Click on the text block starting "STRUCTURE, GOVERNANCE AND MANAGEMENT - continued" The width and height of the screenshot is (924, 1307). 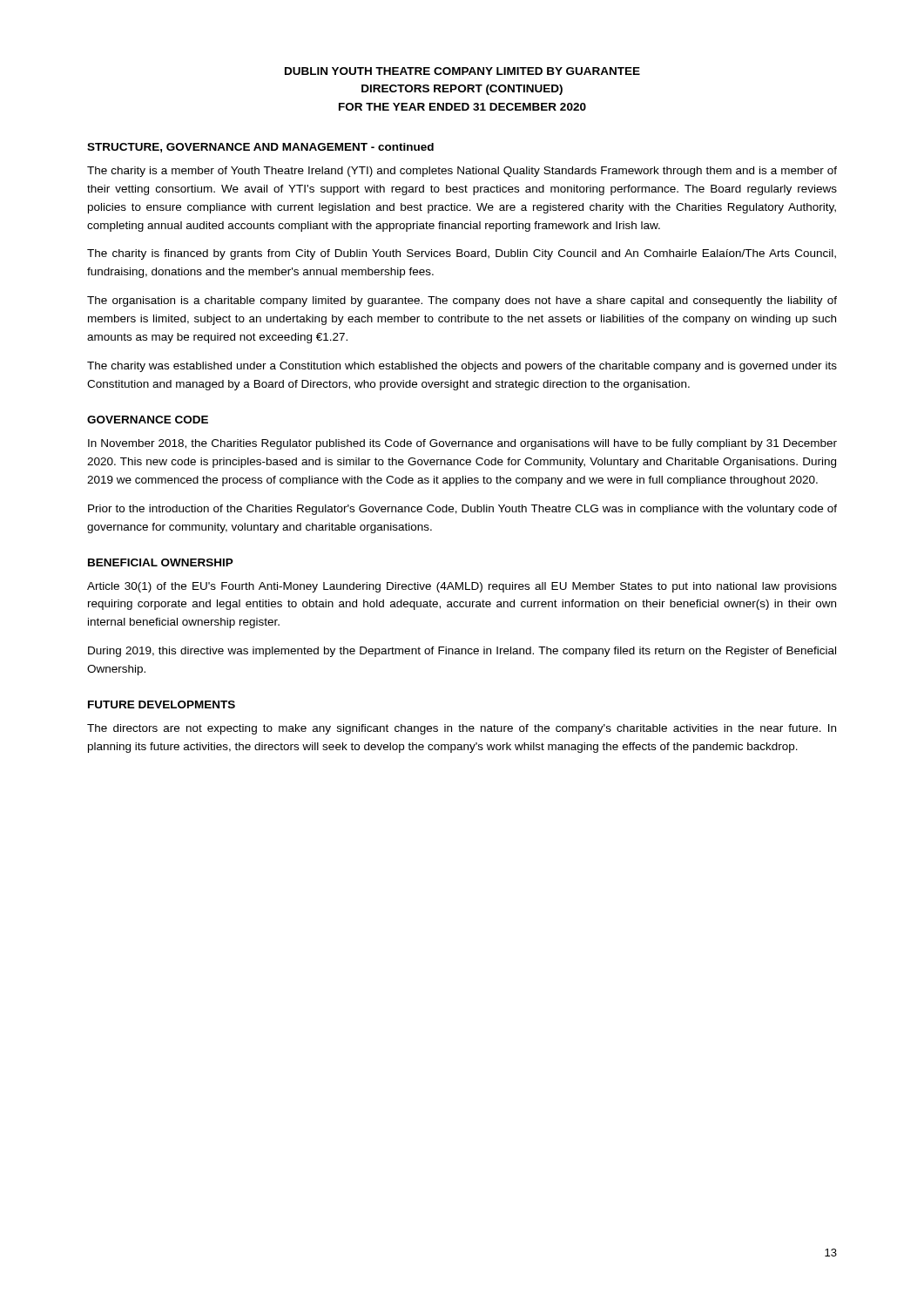click(261, 147)
